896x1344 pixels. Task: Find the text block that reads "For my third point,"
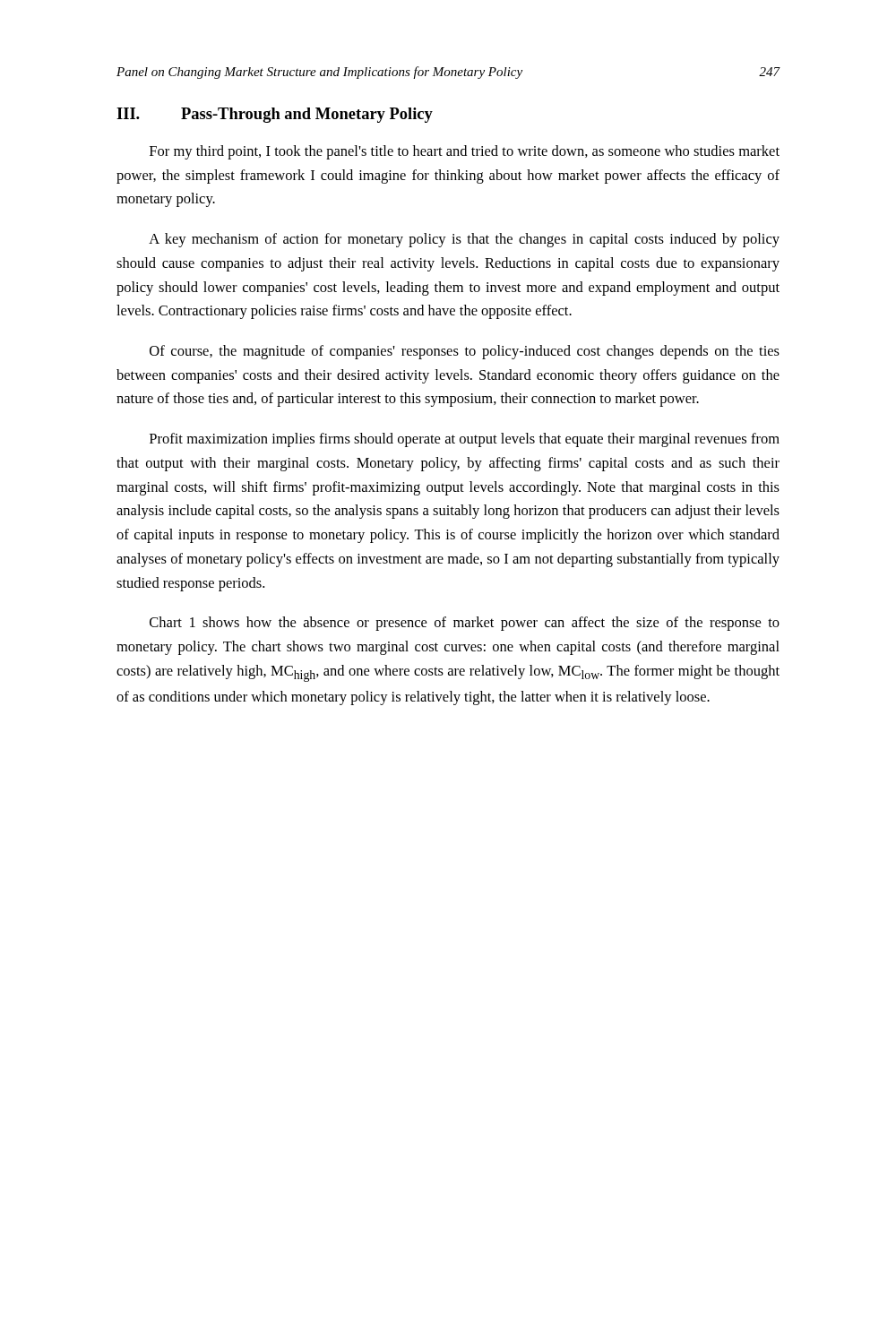point(448,175)
